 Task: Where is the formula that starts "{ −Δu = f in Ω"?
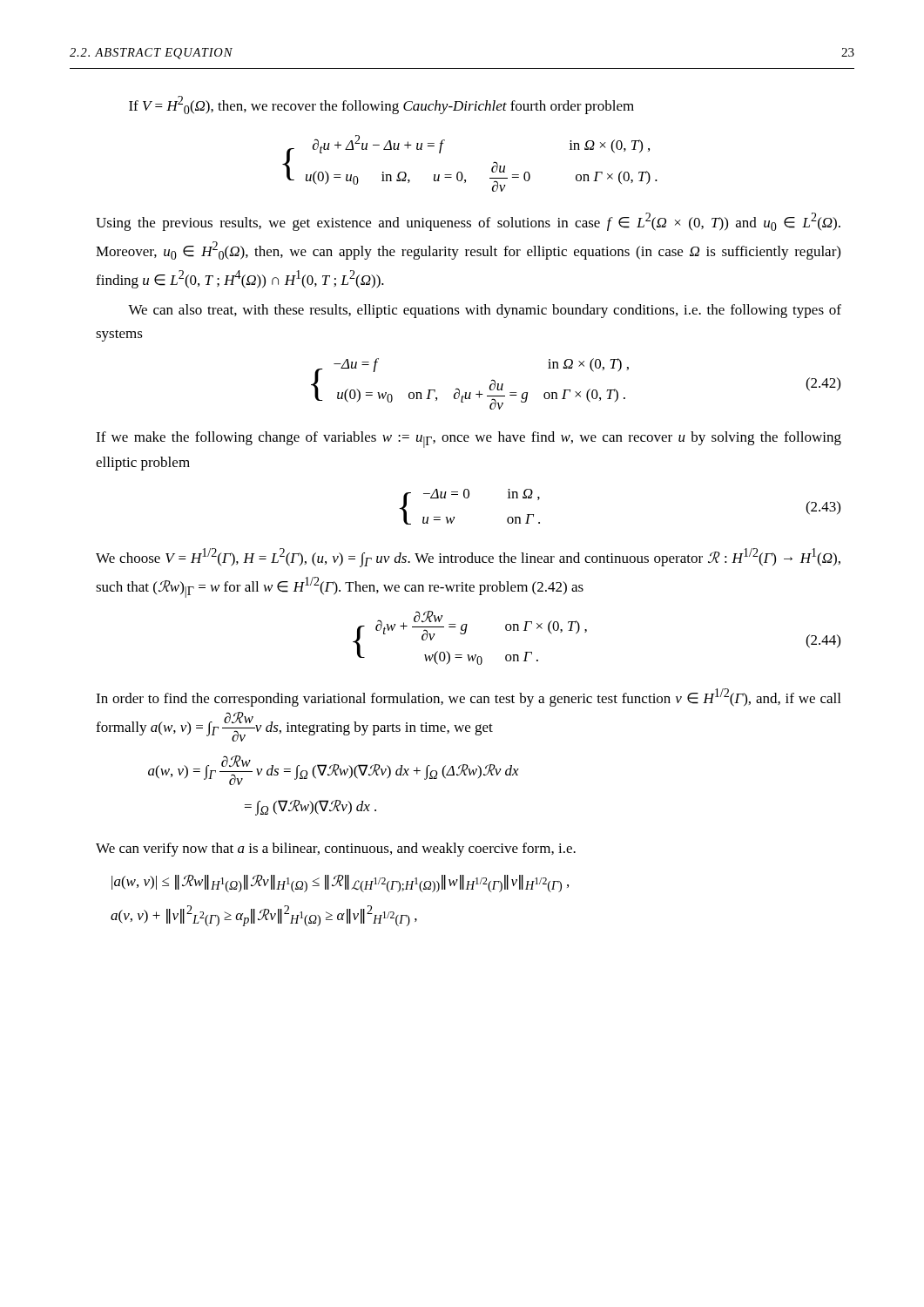[x=574, y=383]
